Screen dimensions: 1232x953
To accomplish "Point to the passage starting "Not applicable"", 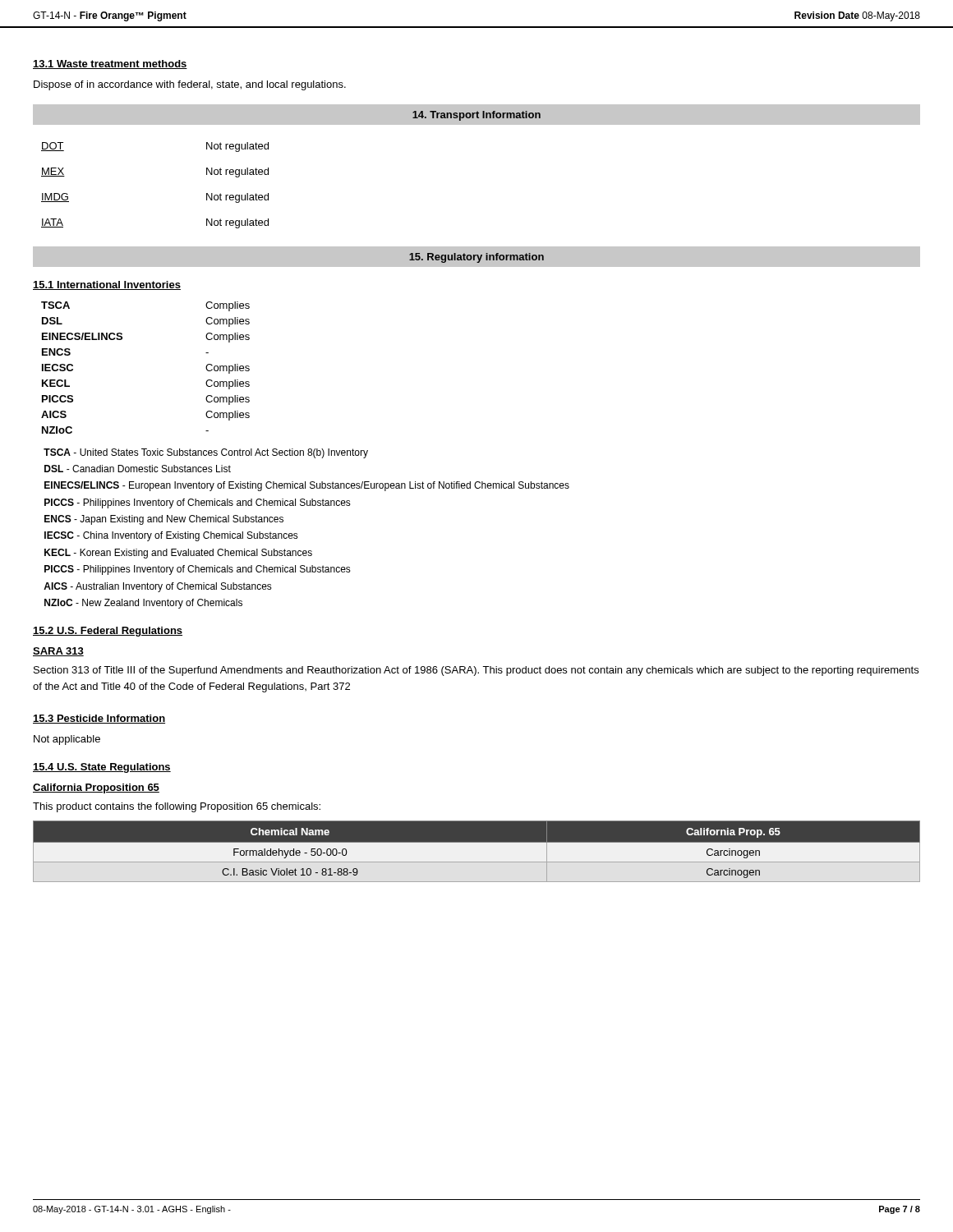I will pyautogui.click(x=67, y=739).
